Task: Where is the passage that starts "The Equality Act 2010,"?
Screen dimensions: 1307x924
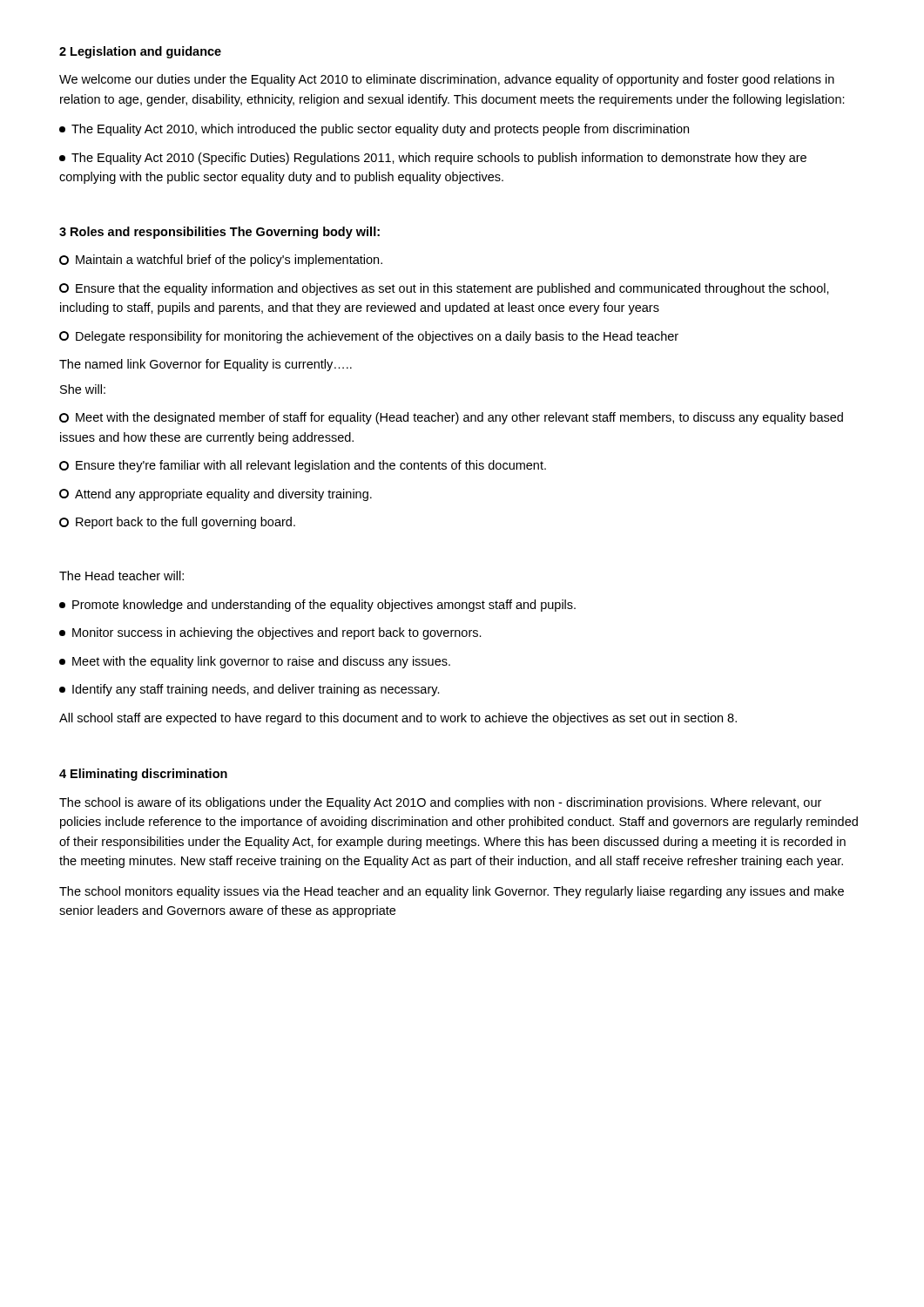Action: tap(375, 129)
